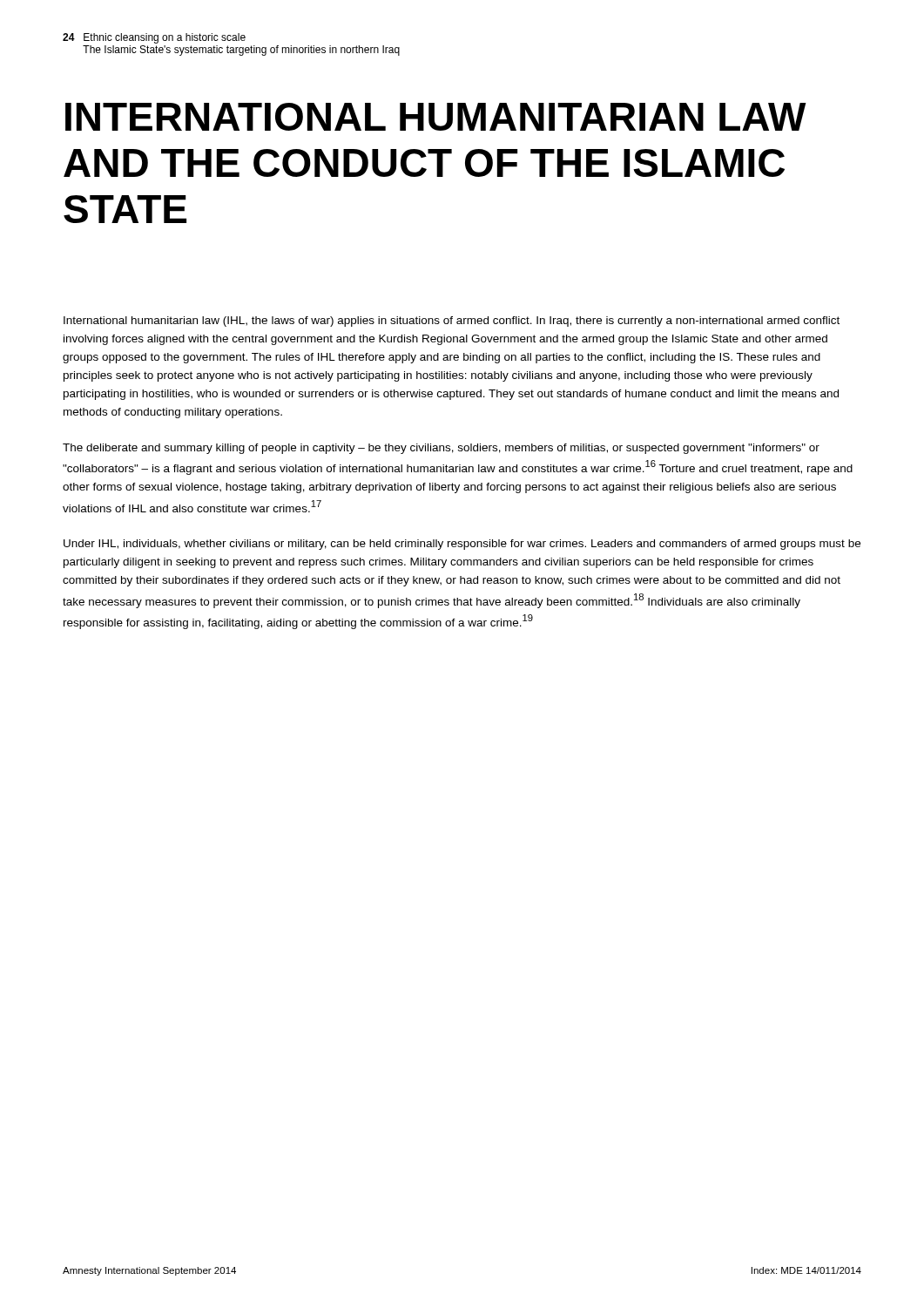The image size is (924, 1307).
Task: Locate the block of text that opens with "Under IHL, individuals, whether"
Action: 462,583
